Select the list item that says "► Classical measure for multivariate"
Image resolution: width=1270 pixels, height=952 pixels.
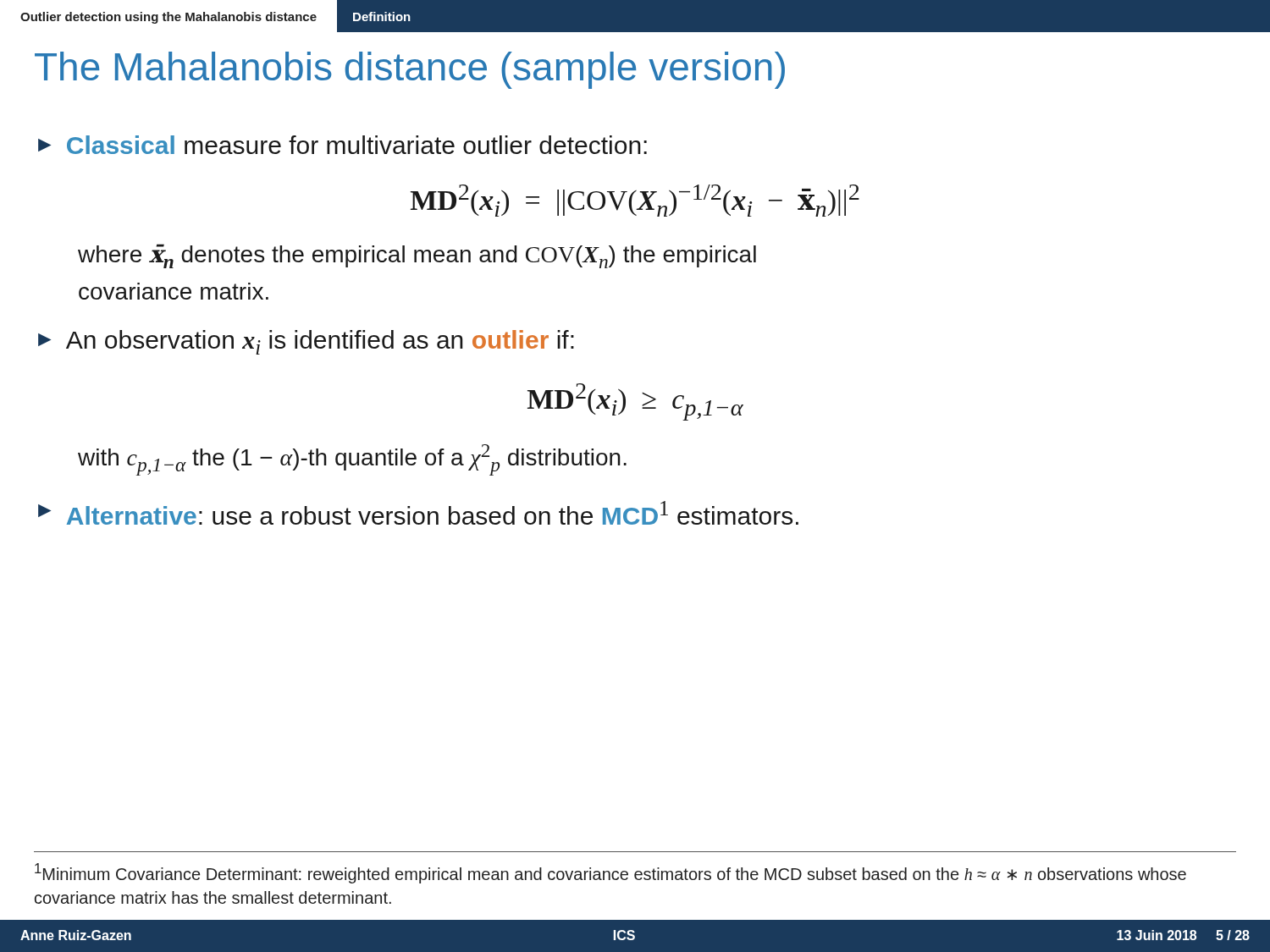(341, 146)
